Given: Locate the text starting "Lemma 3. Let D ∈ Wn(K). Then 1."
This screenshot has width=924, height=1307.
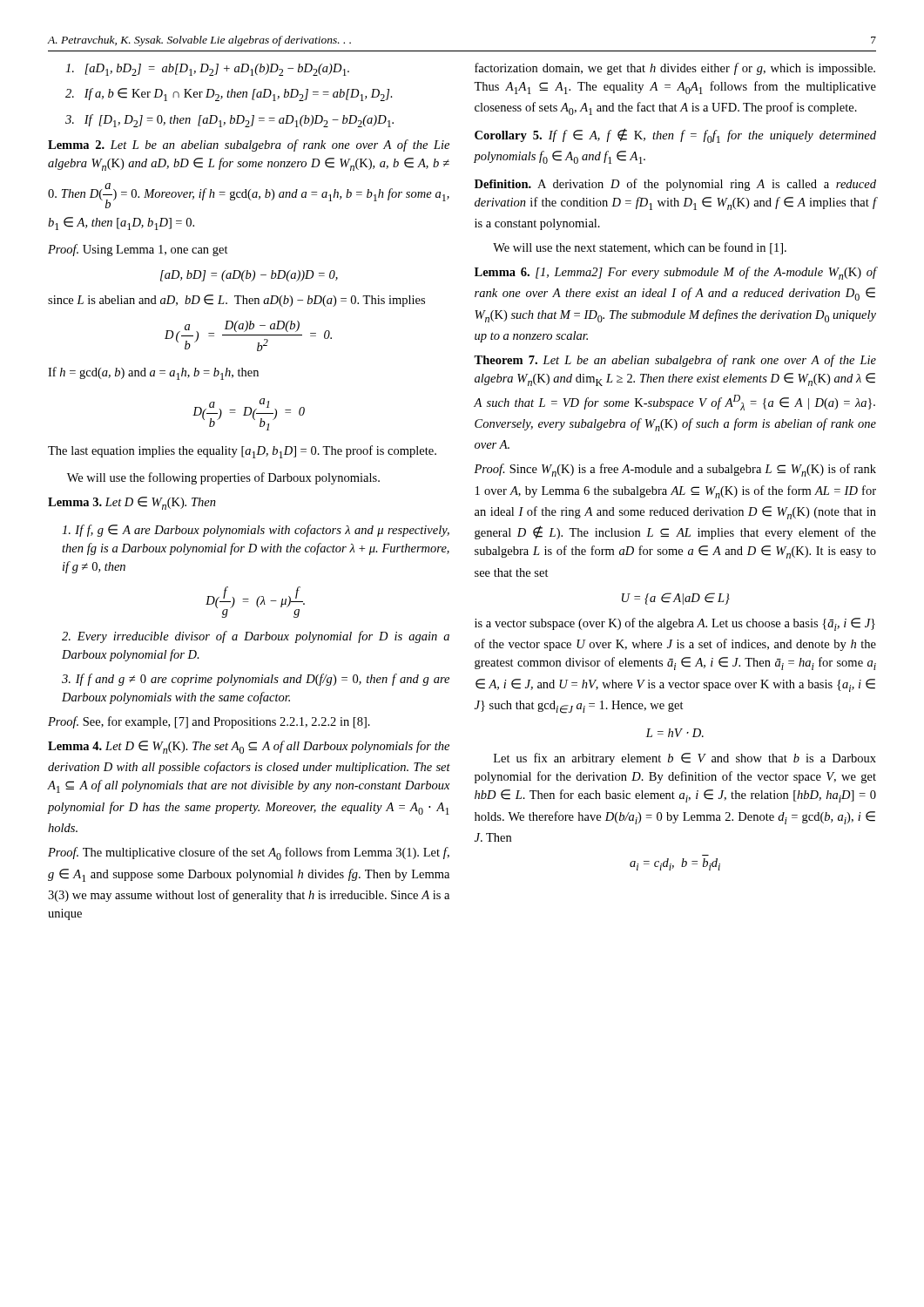Looking at the screenshot, I should [249, 612].
